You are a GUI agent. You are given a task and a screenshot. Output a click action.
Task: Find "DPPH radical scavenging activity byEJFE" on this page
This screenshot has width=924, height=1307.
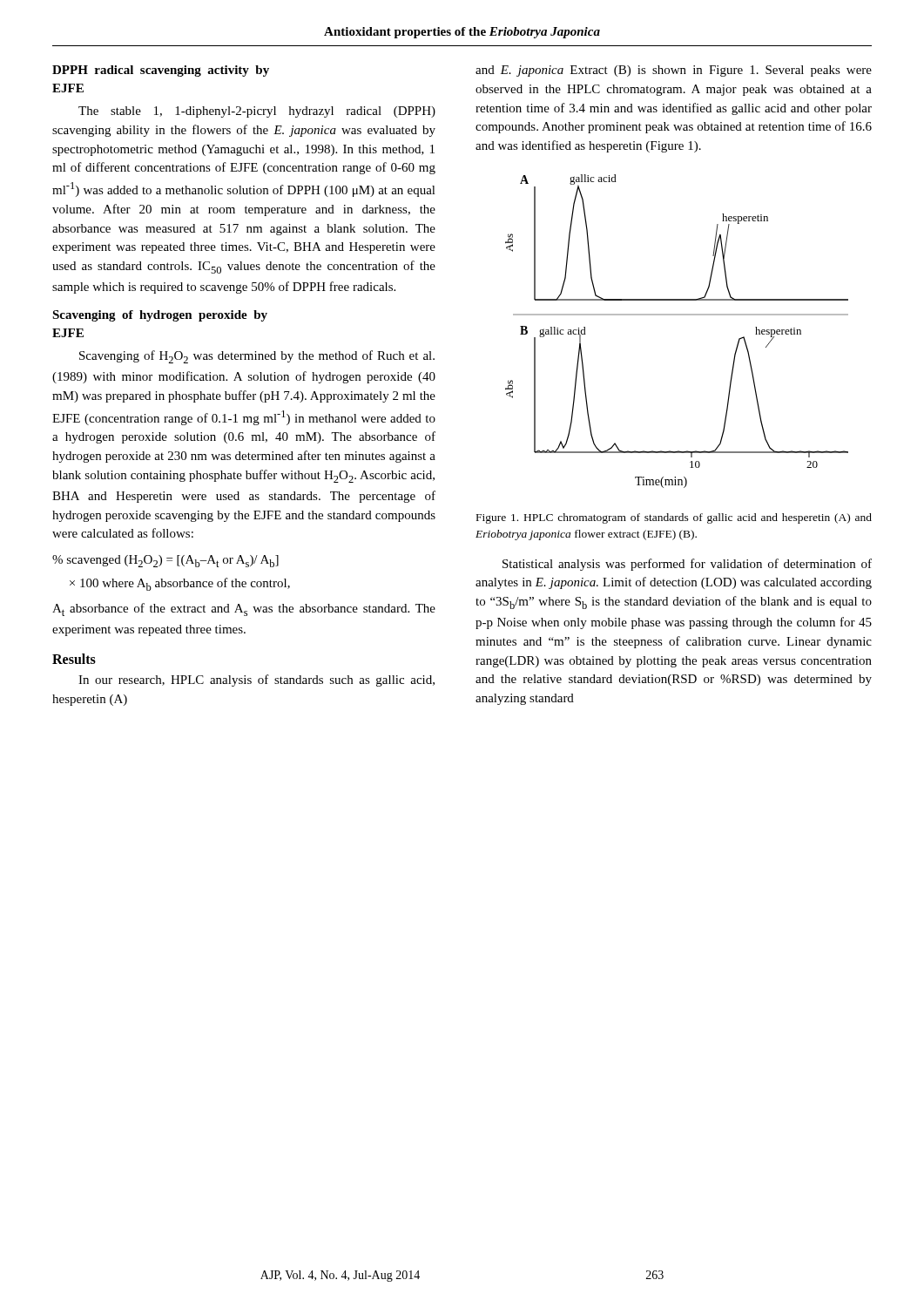click(x=161, y=79)
